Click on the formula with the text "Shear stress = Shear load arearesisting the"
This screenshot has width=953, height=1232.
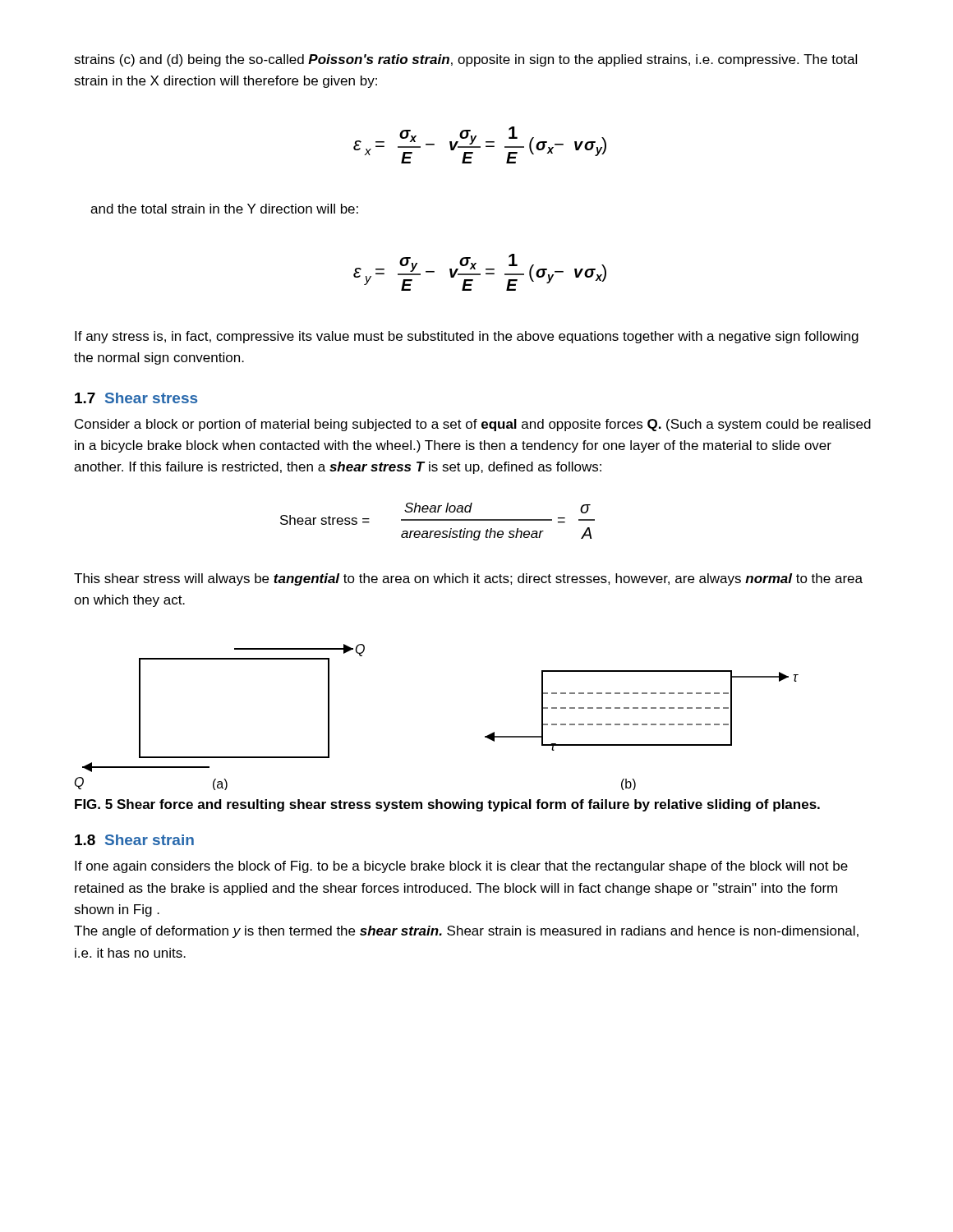point(476,521)
